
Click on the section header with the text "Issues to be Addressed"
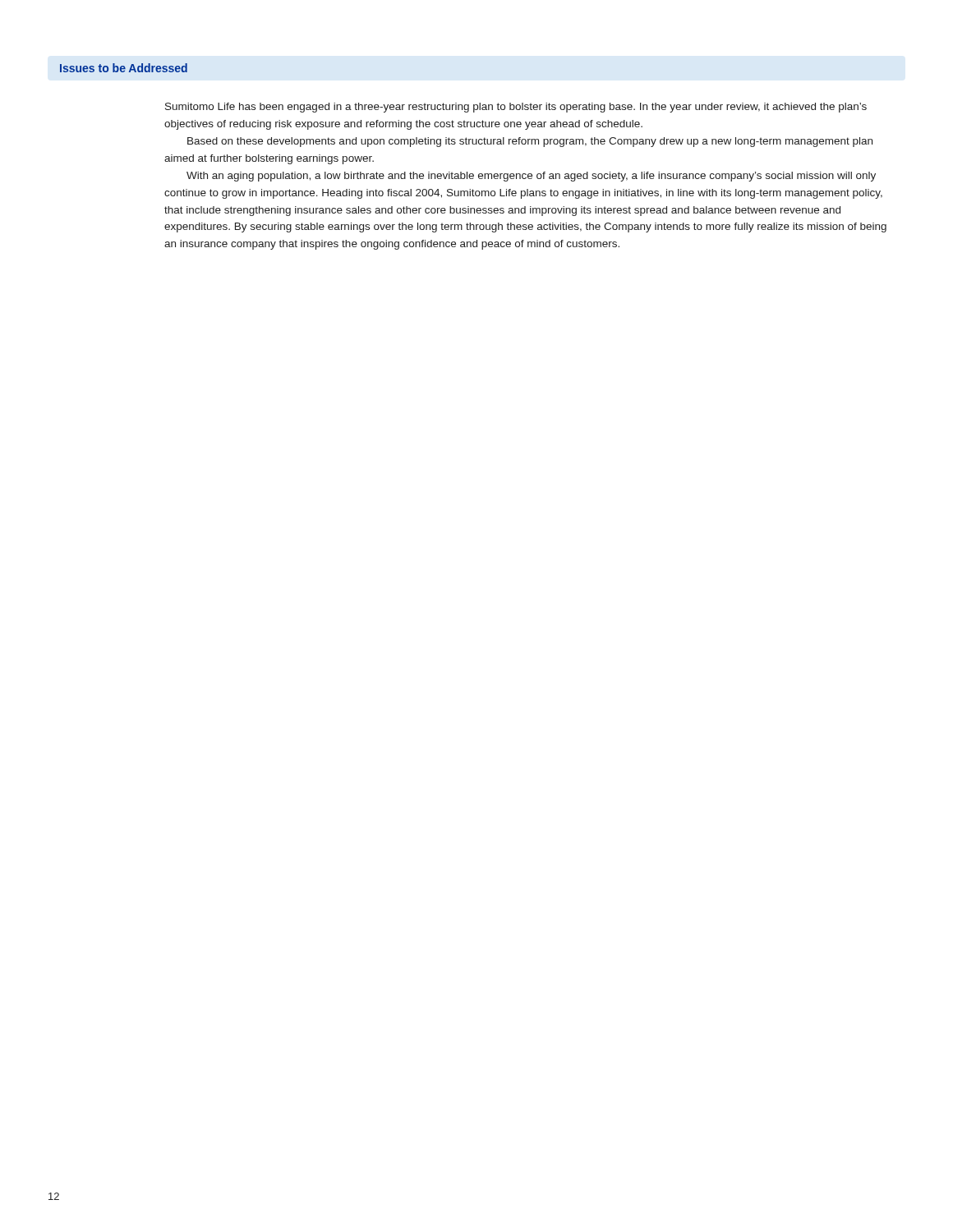point(124,68)
